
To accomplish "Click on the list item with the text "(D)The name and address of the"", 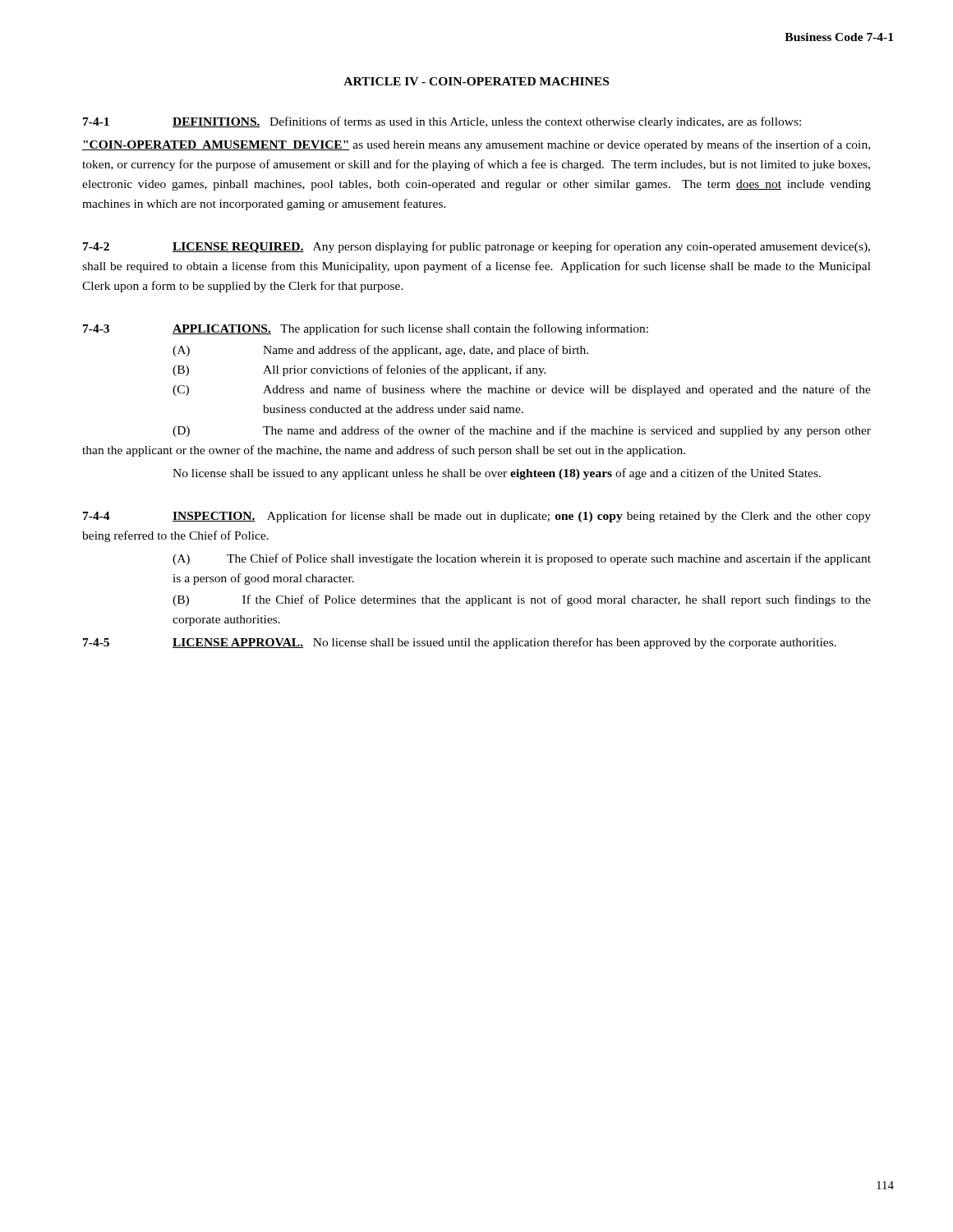I will pyautogui.click(x=476, y=439).
